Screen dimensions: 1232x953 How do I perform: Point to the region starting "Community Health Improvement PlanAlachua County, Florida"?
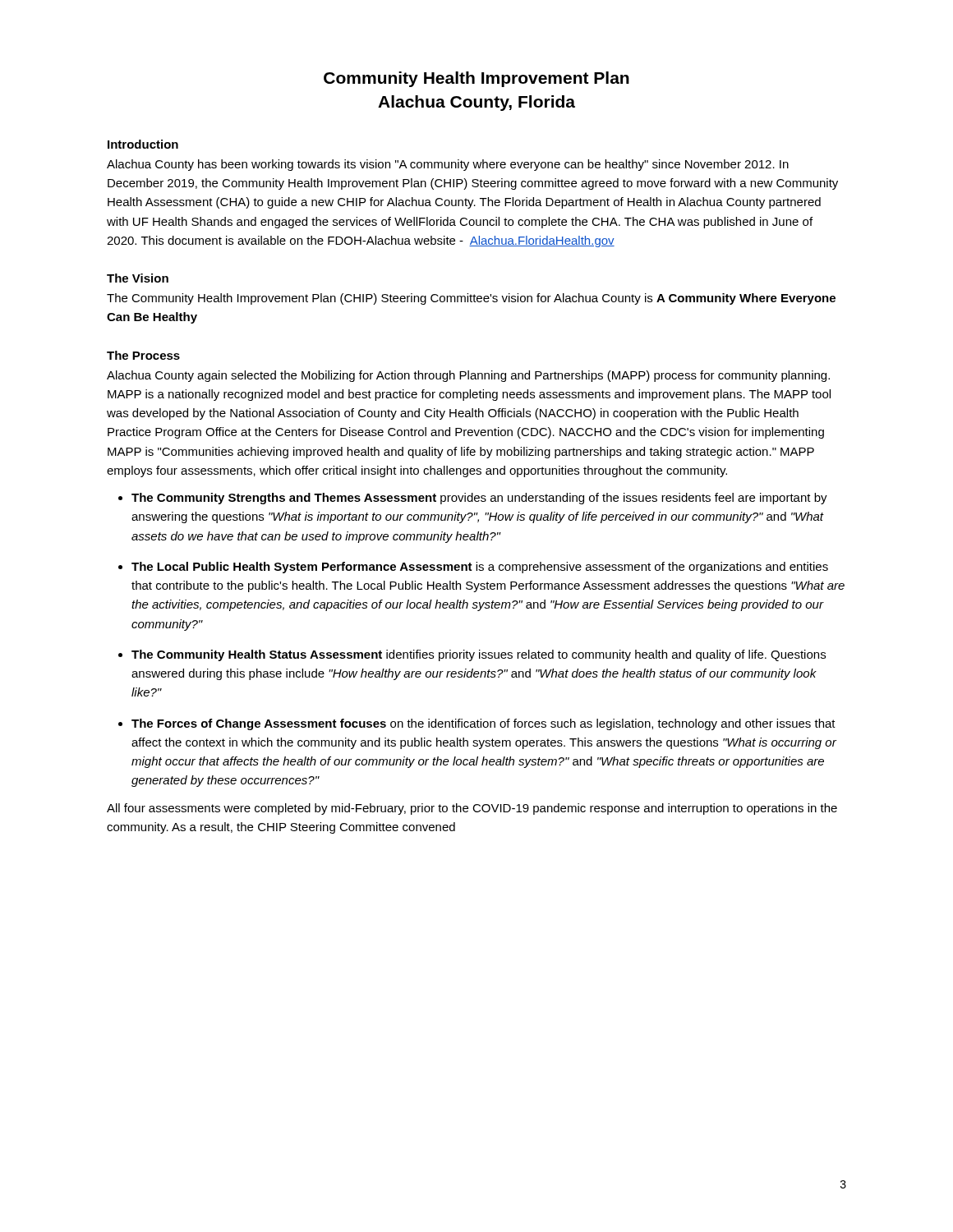[x=476, y=90]
